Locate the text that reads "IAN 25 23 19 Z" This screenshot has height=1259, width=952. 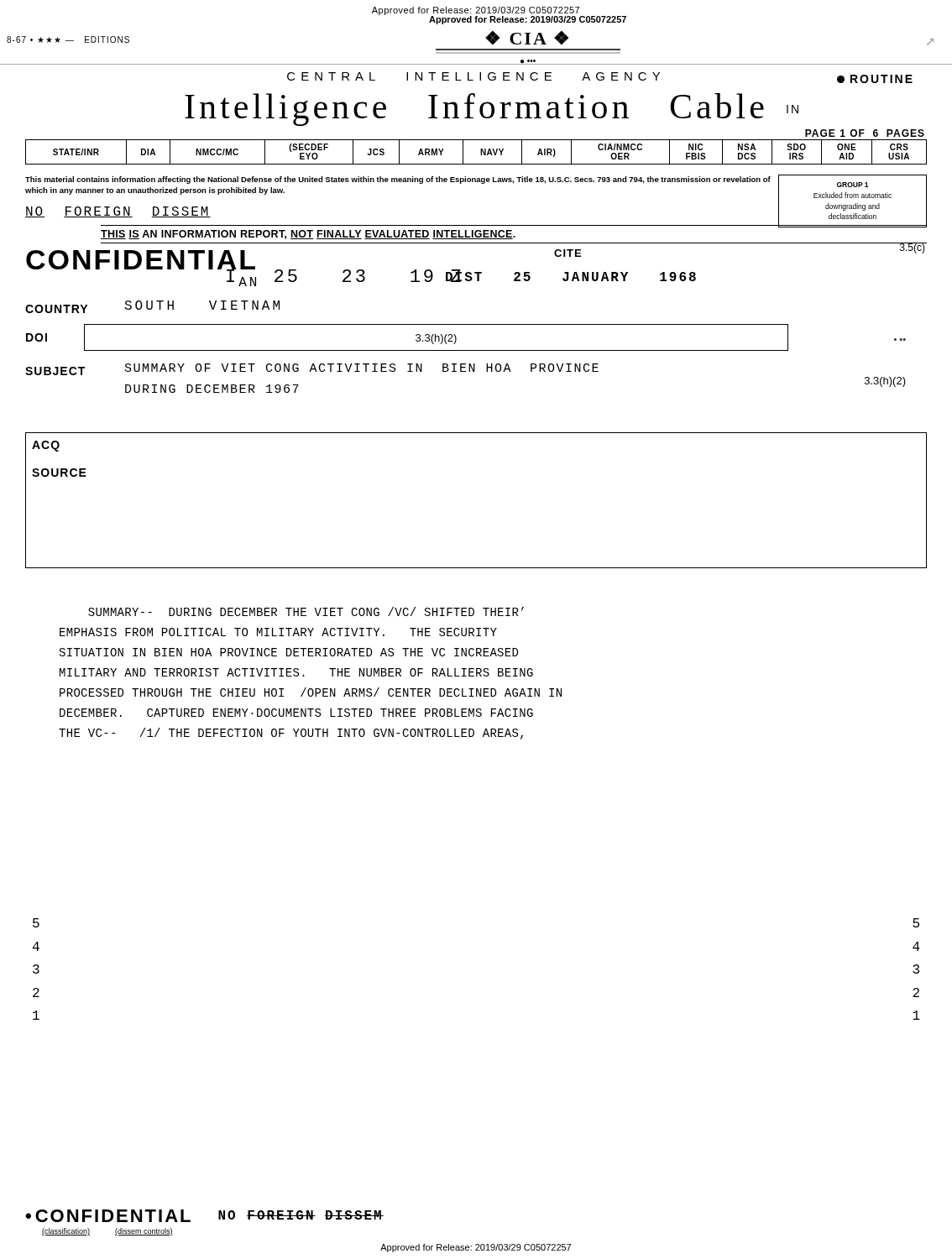(x=344, y=279)
